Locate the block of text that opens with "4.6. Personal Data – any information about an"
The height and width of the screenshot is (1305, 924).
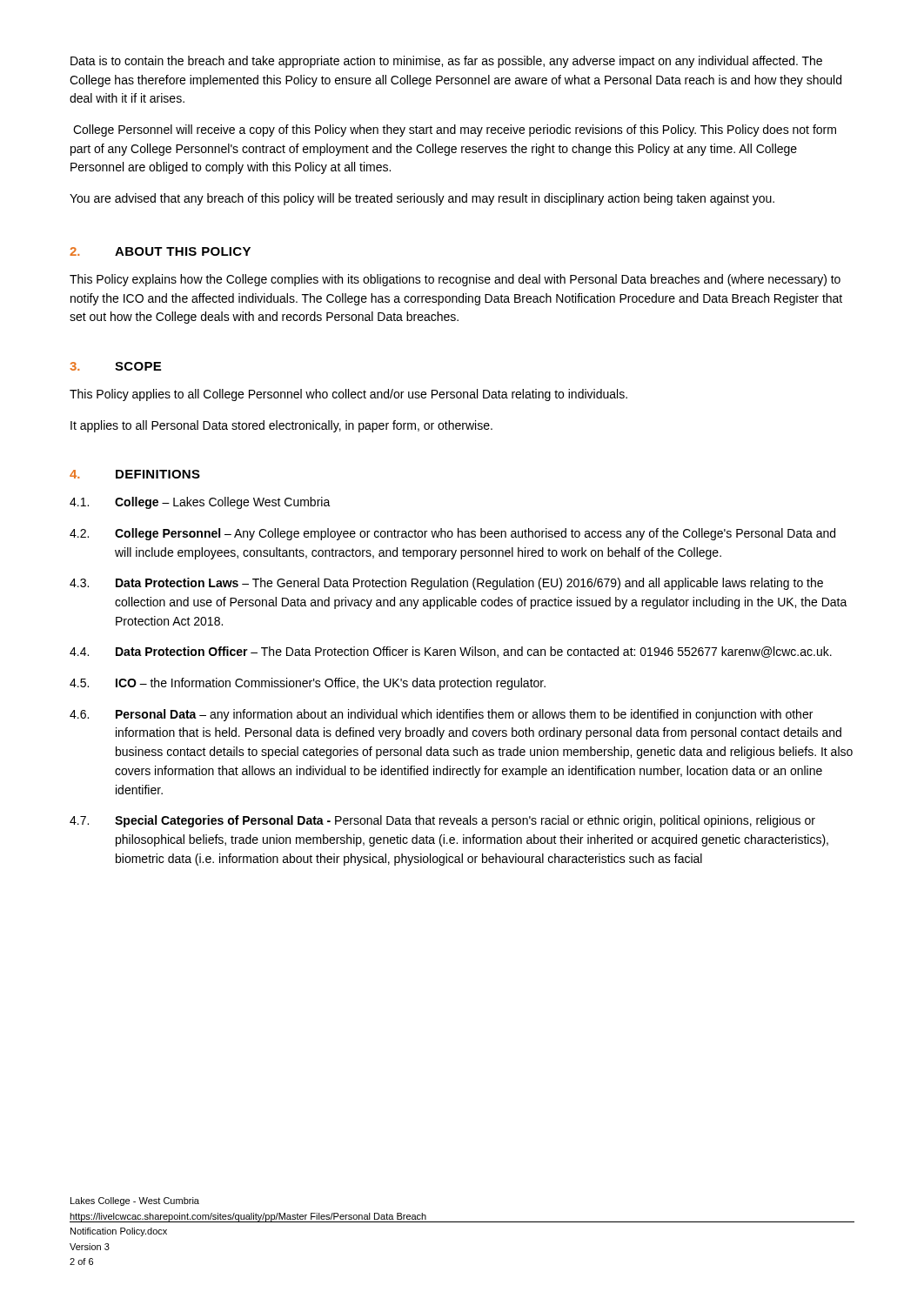[462, 753]
